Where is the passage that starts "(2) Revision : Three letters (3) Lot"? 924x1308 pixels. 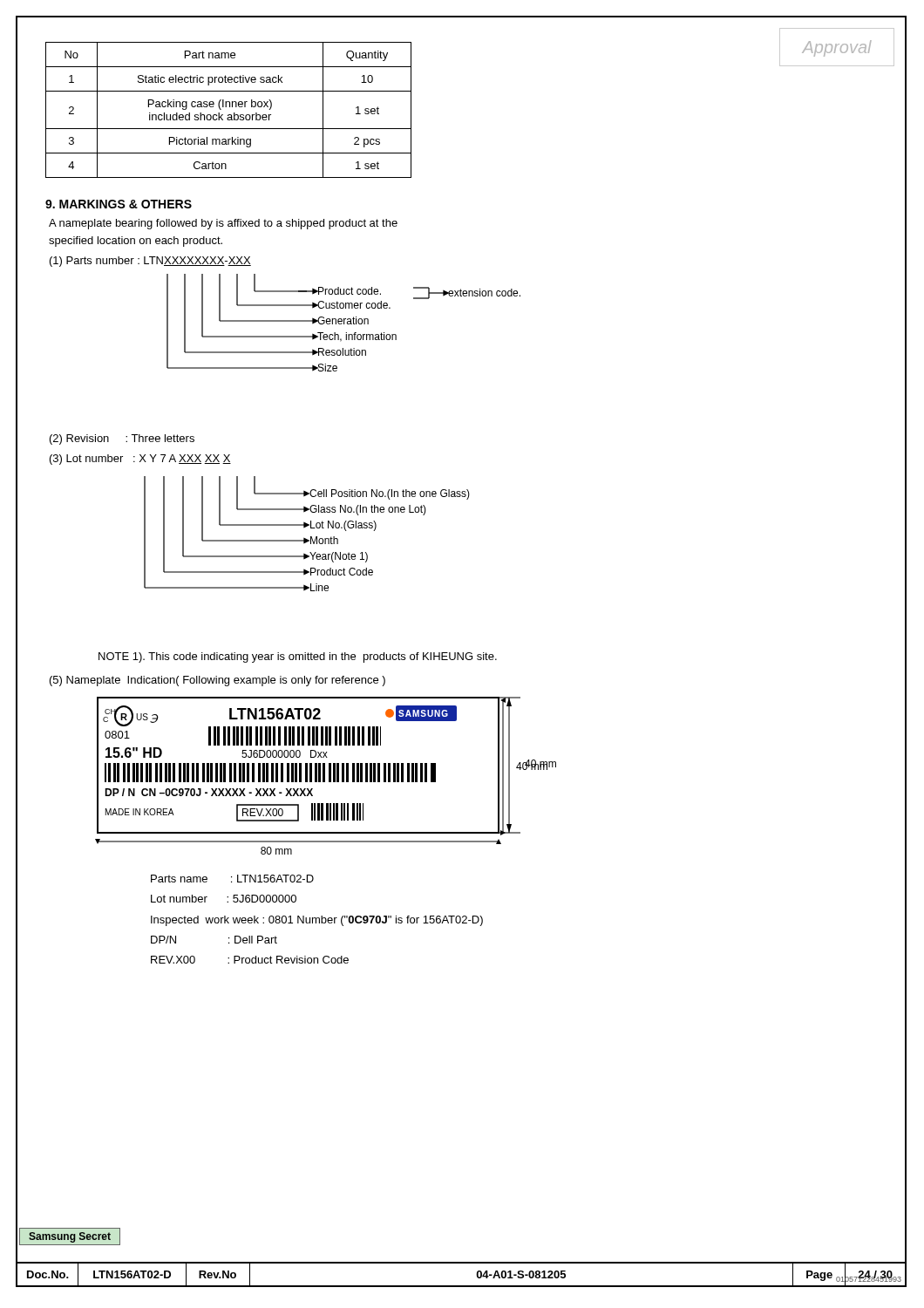140,448
